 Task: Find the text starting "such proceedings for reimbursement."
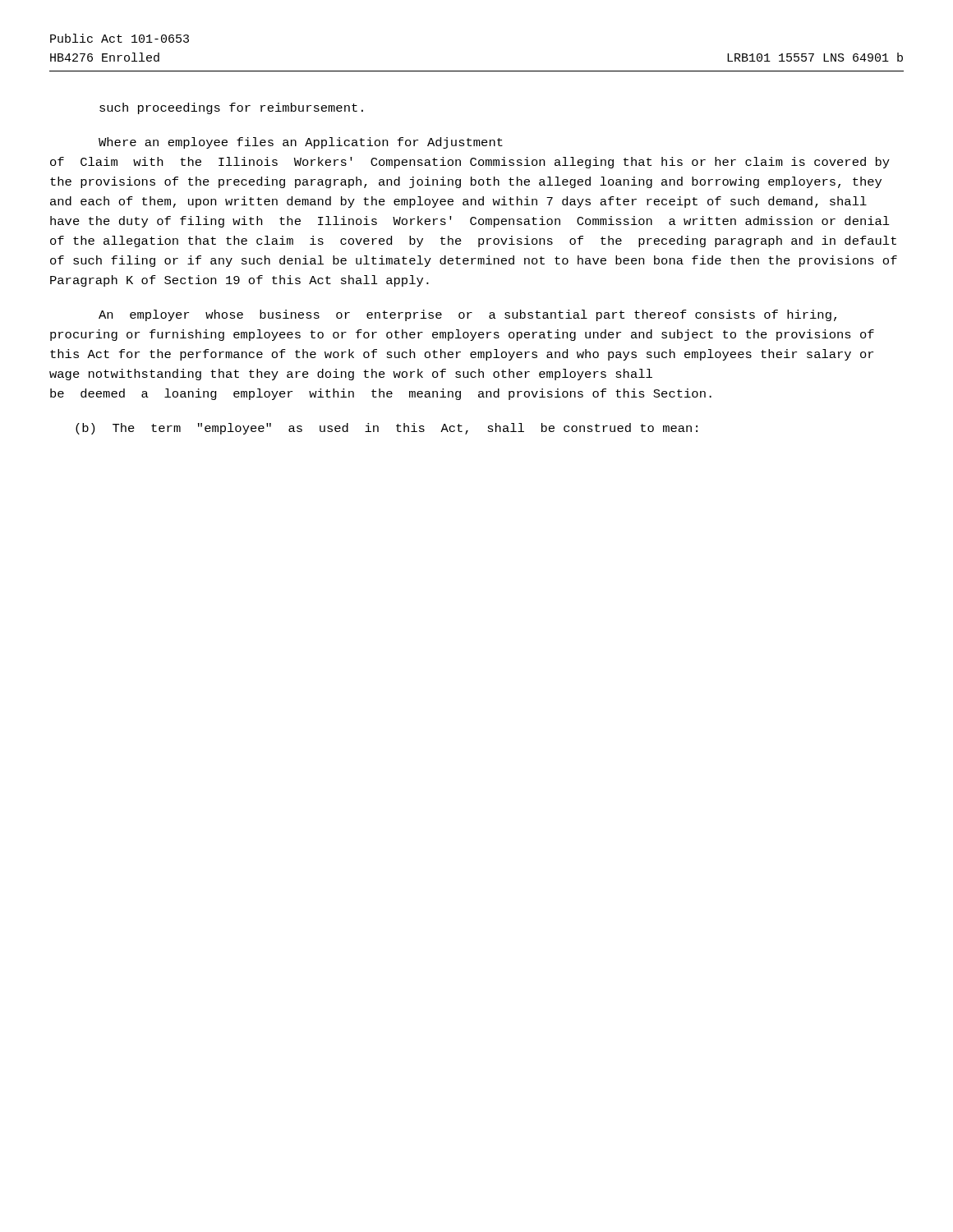coord(232,108)
